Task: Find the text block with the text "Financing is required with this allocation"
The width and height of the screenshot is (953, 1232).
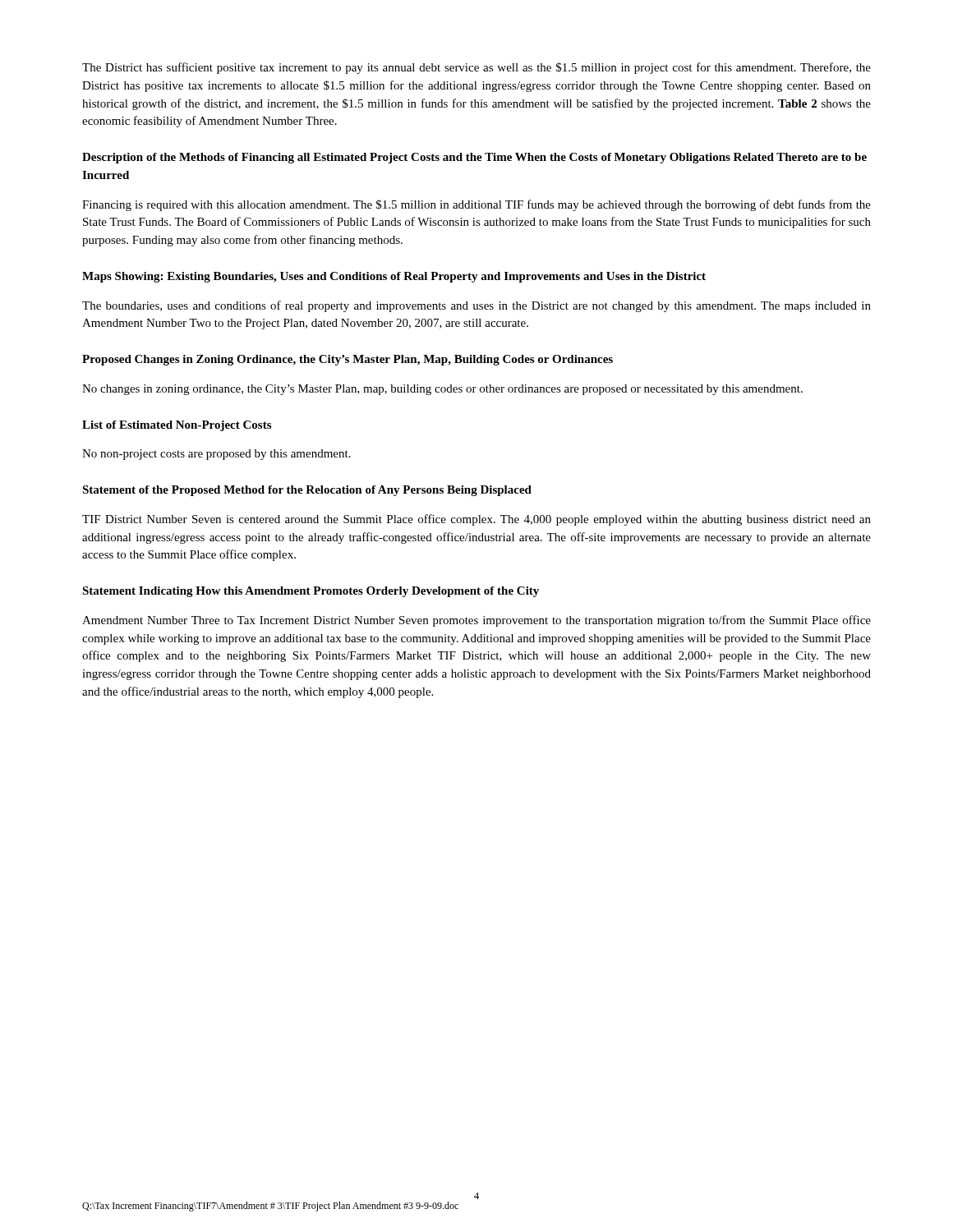Action: (x=476, y=222)
